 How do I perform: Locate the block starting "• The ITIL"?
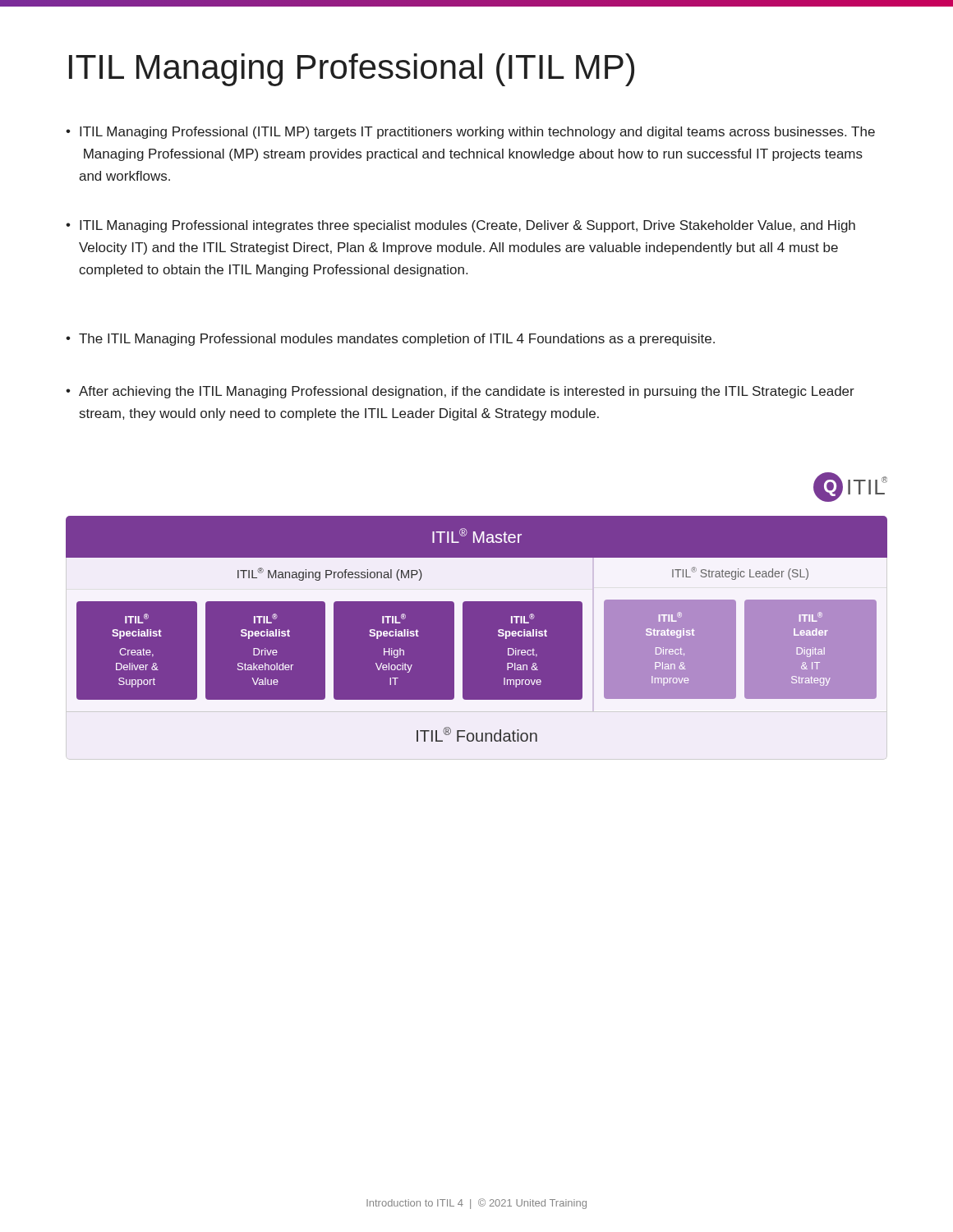coord(391,340)
